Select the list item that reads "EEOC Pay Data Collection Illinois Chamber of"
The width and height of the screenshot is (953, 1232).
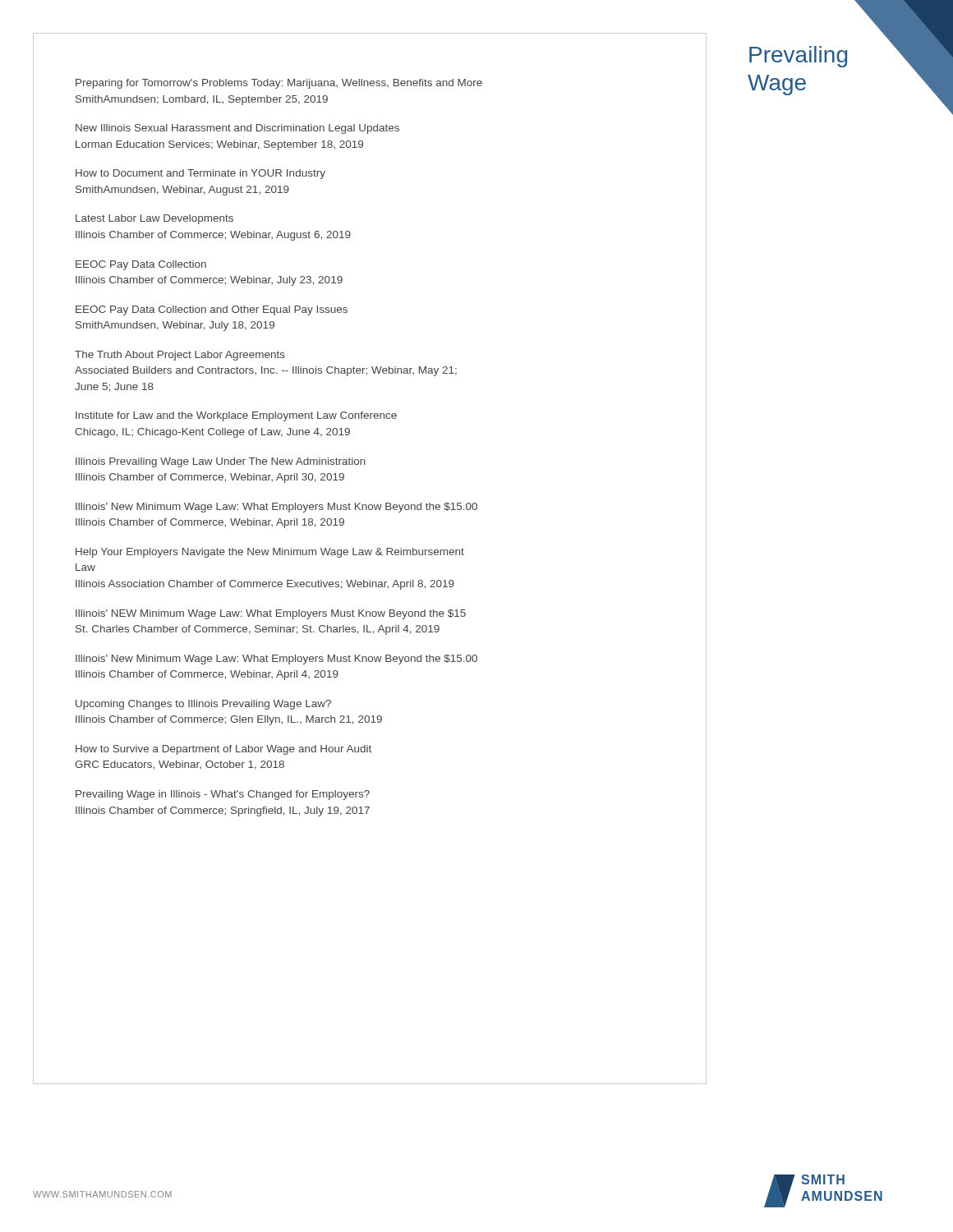[209, 272]
